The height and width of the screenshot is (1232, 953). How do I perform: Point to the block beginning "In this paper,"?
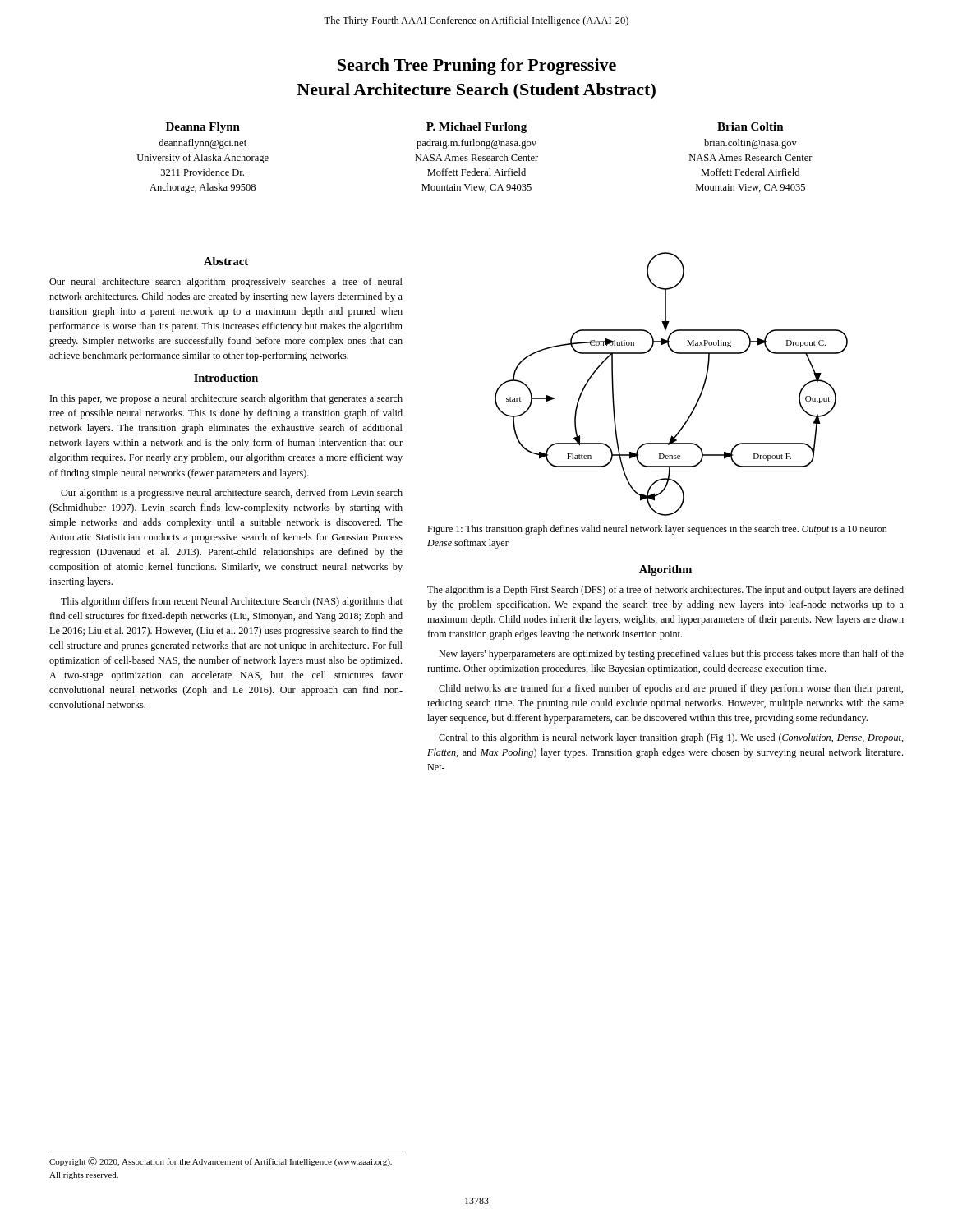click(x=226, y=552)
